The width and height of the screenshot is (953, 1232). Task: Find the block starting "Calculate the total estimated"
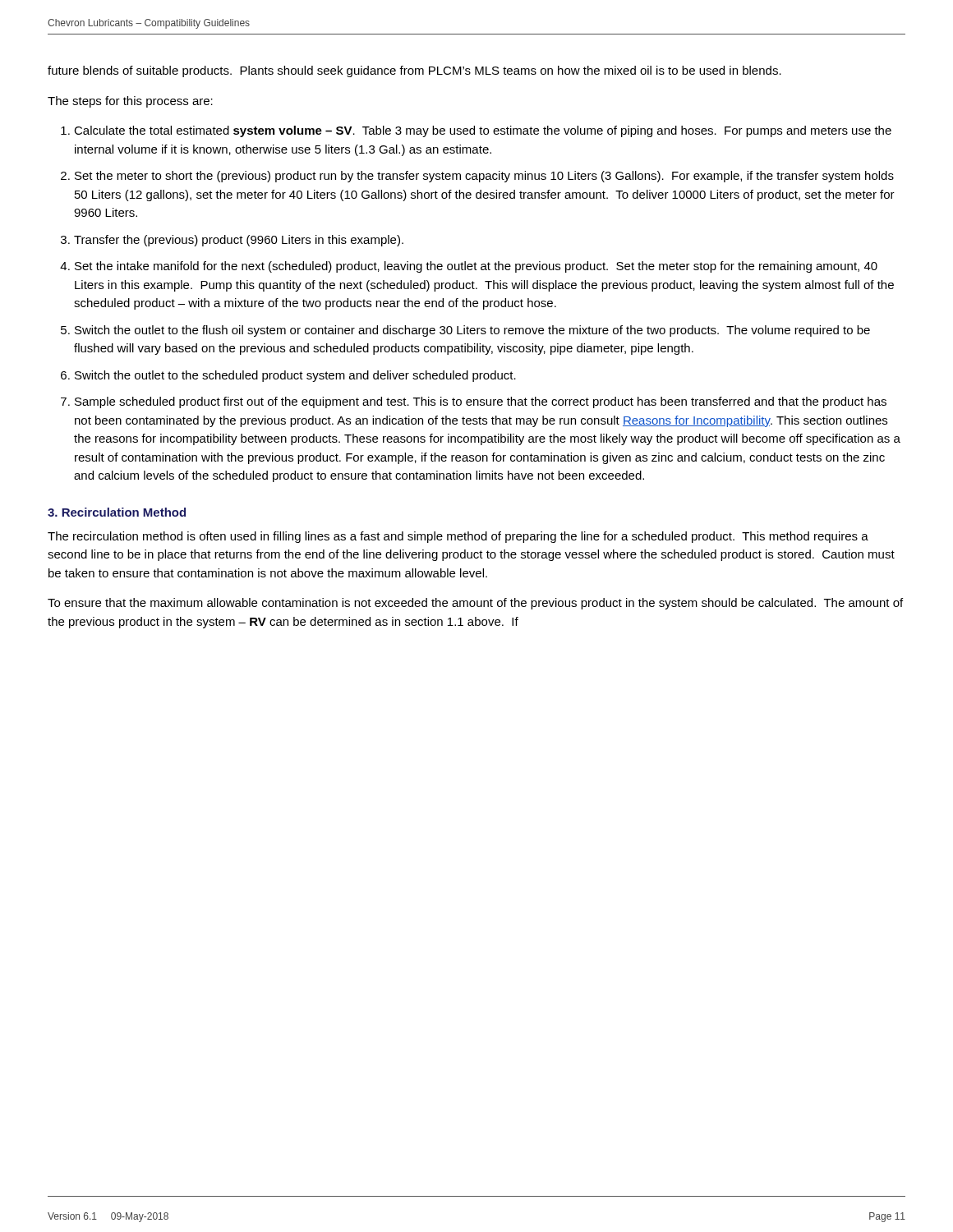click(483, 139)
